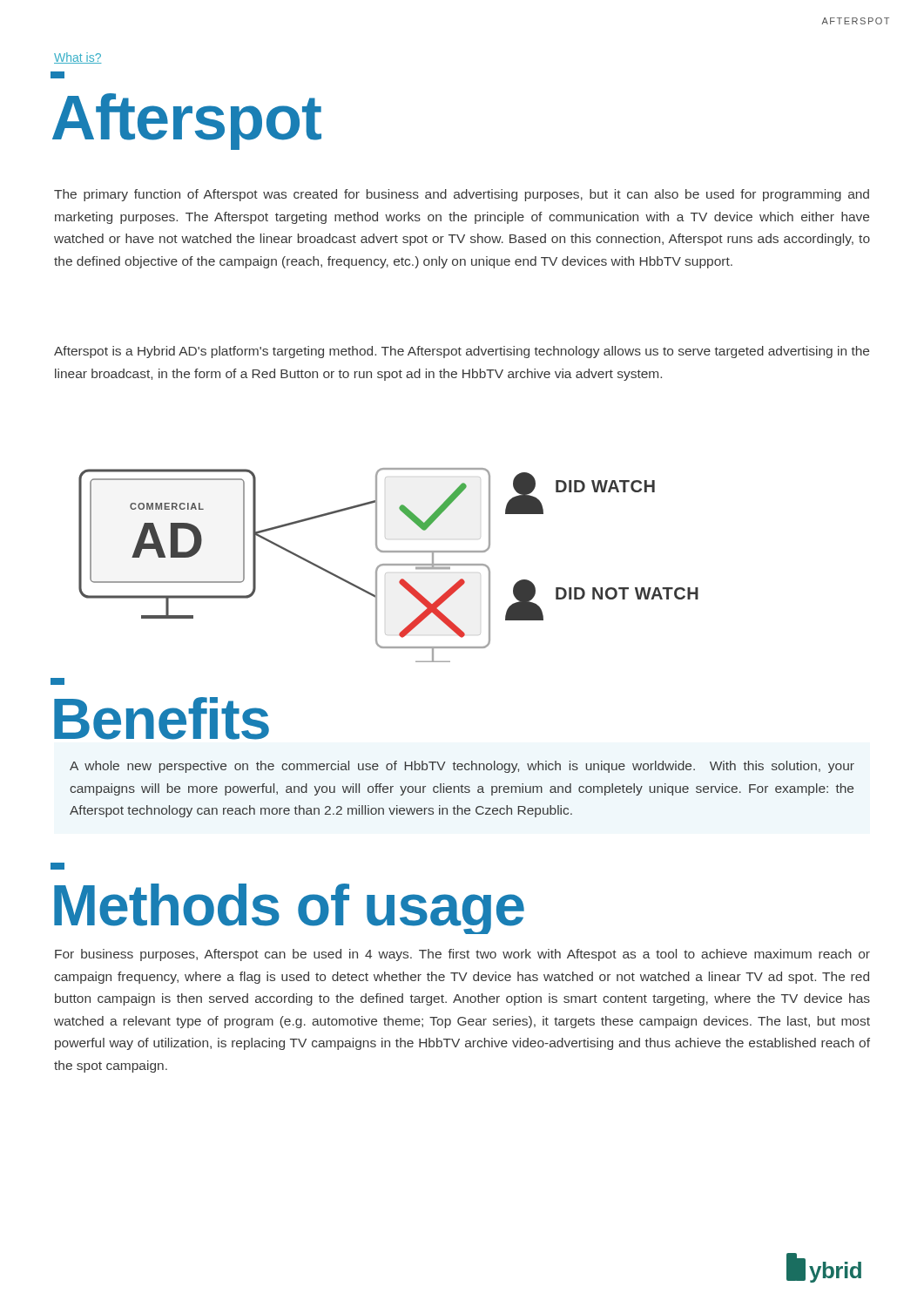Locate the logo
This screenshot has width=924, height=1307.
click(839, 1269)
